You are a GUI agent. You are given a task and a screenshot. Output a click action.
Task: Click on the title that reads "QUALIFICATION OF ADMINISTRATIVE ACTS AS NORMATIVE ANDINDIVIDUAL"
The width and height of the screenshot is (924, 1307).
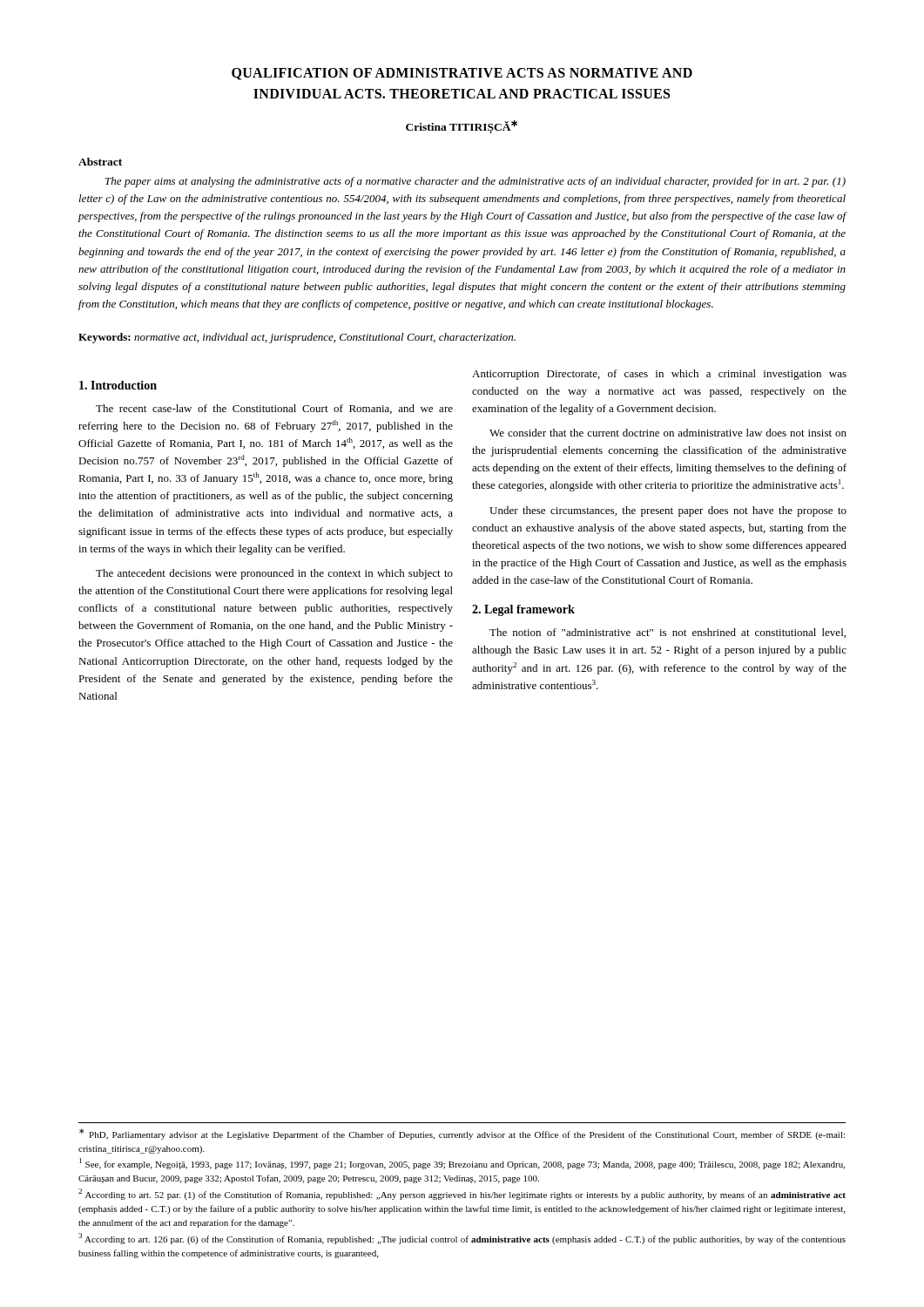462,84
